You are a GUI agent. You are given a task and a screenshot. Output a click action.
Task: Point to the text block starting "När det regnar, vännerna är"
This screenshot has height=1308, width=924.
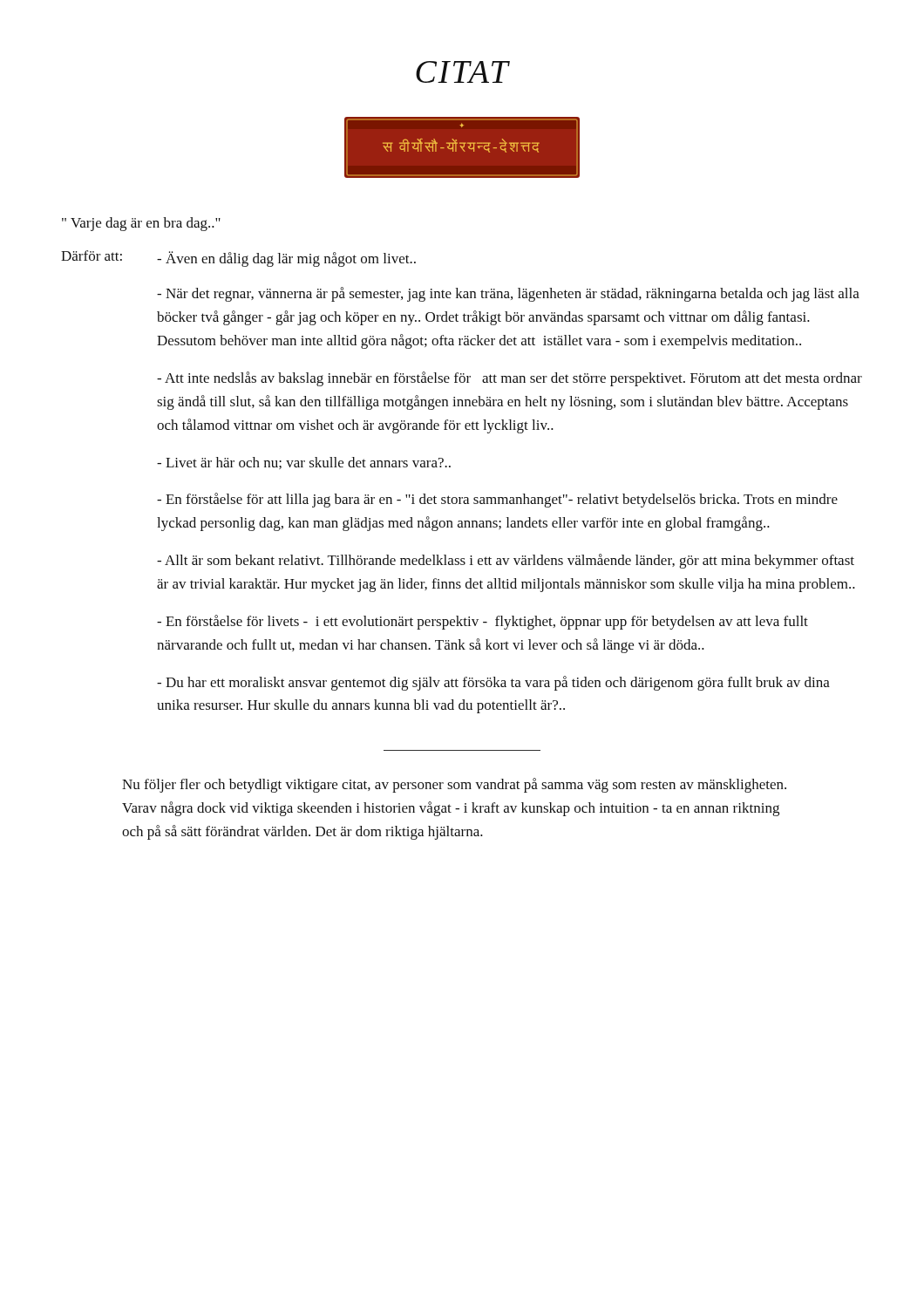(x=510, y=318)
